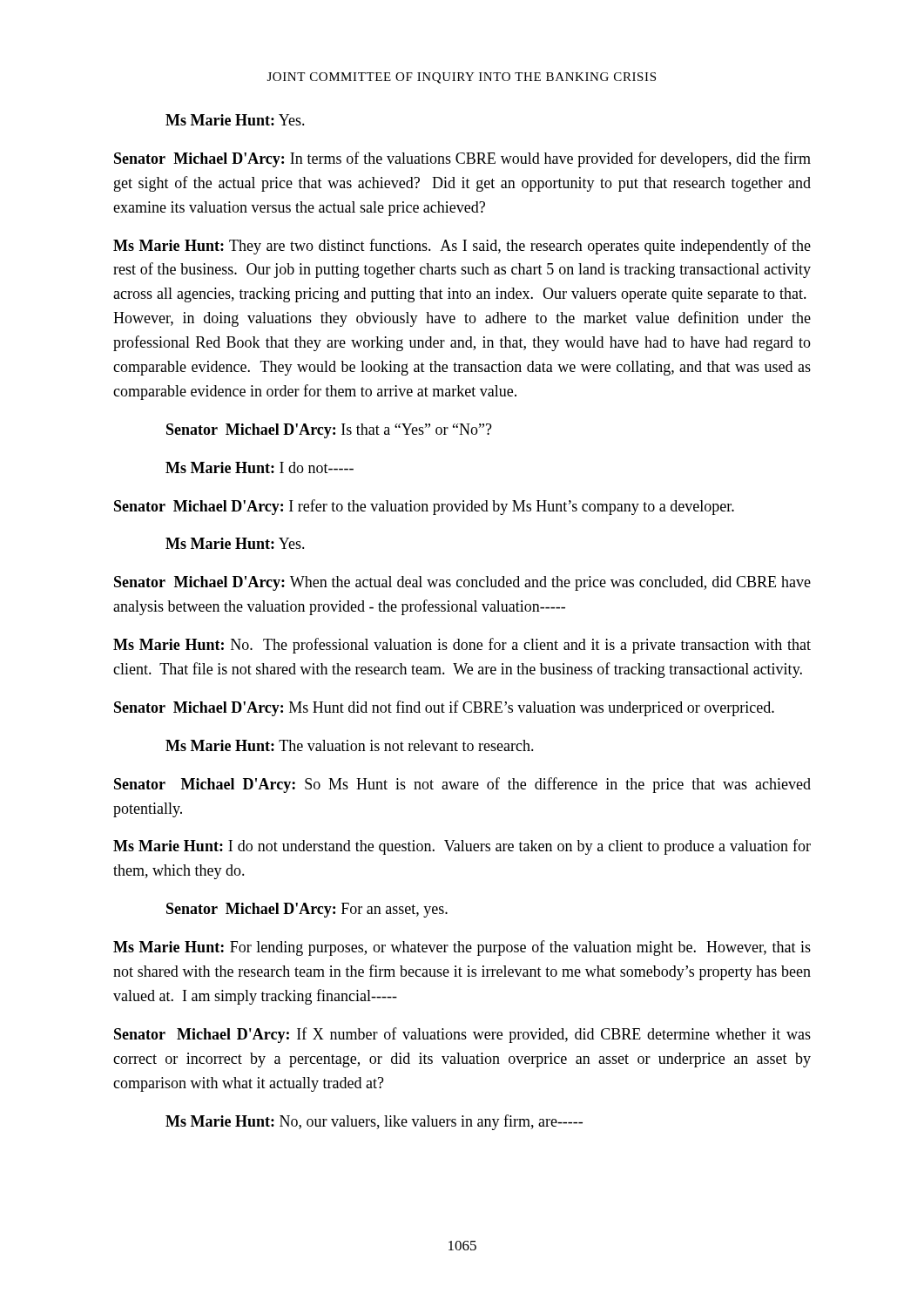Screen dimensions: 1307x924
Task: Locate the text block with the text "Senator Michael D'Arcy: In terms of"
Action: [x=462, y=183]
